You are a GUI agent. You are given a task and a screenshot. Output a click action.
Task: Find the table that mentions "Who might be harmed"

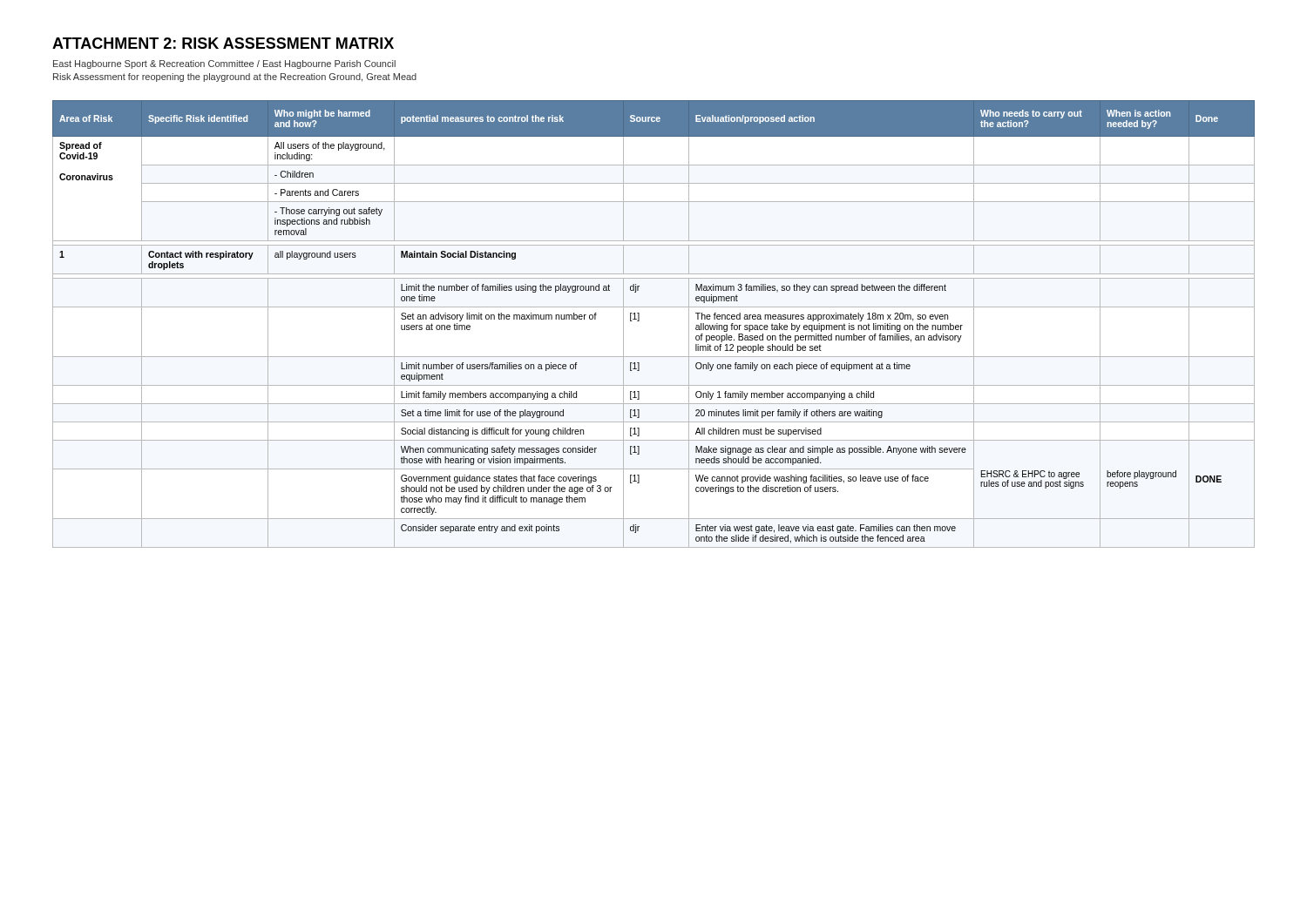[x=654, y=324]
